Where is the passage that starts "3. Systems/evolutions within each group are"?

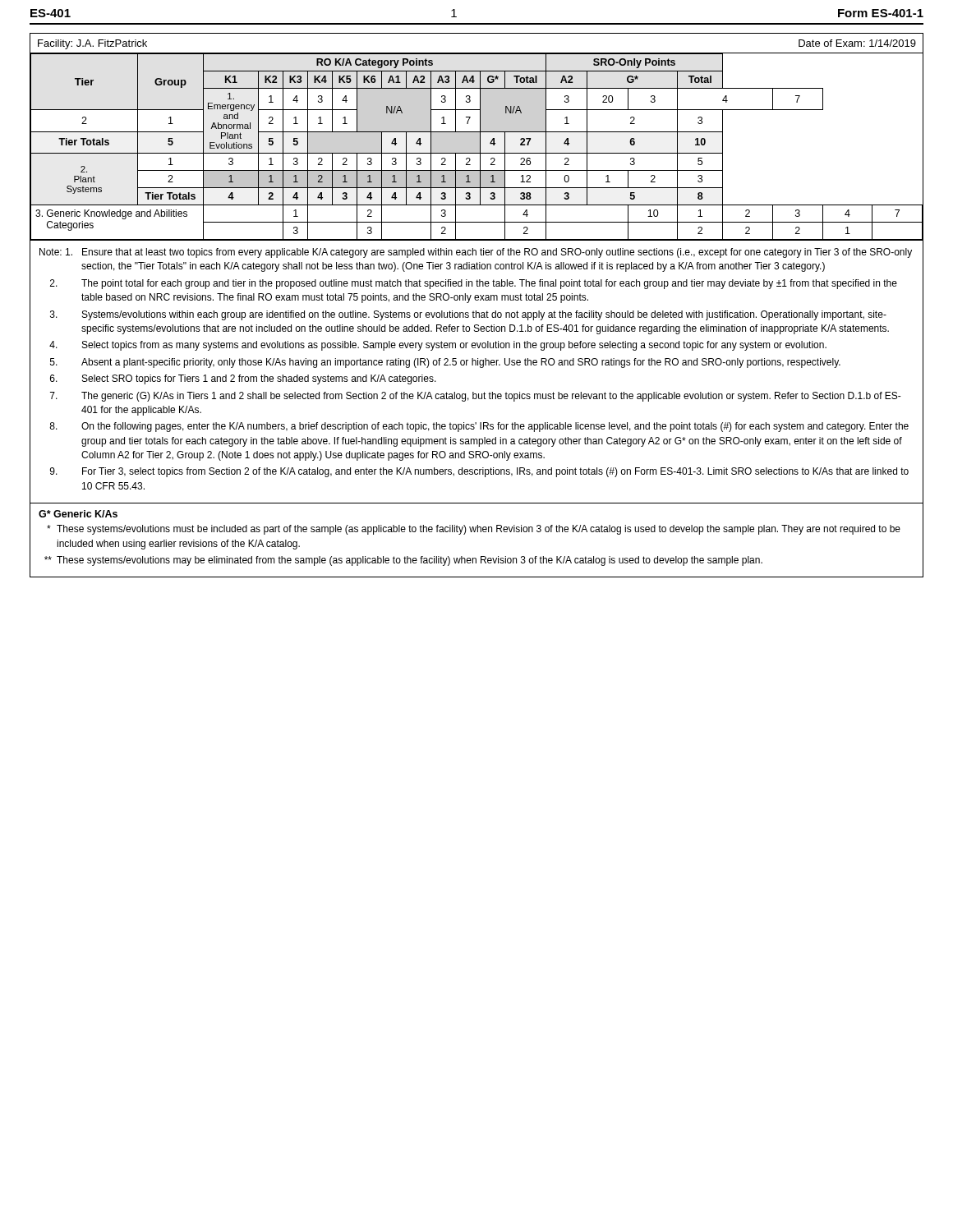pos(476,322)
